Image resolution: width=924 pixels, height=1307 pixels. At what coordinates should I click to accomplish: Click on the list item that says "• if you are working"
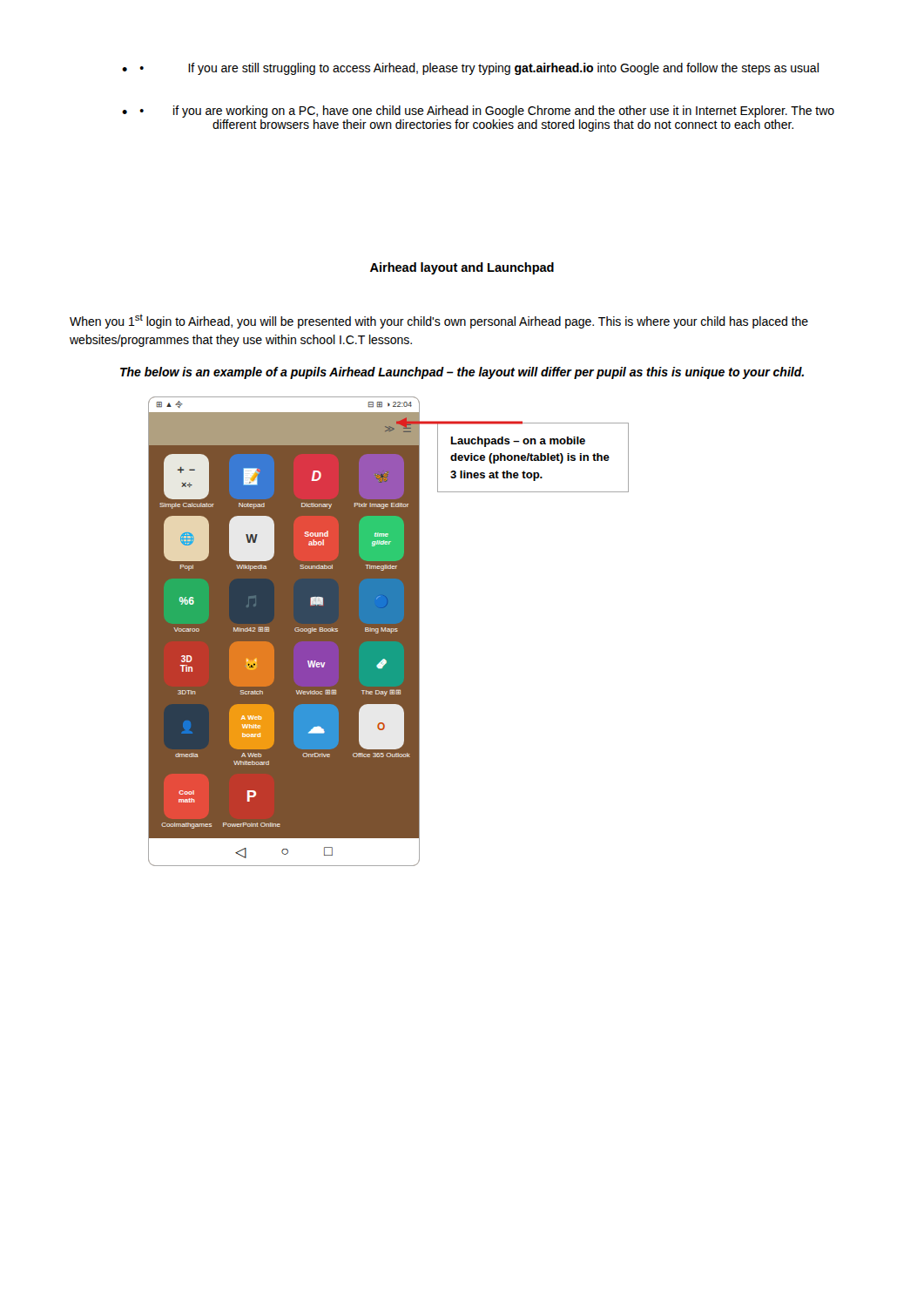[497, 118]
